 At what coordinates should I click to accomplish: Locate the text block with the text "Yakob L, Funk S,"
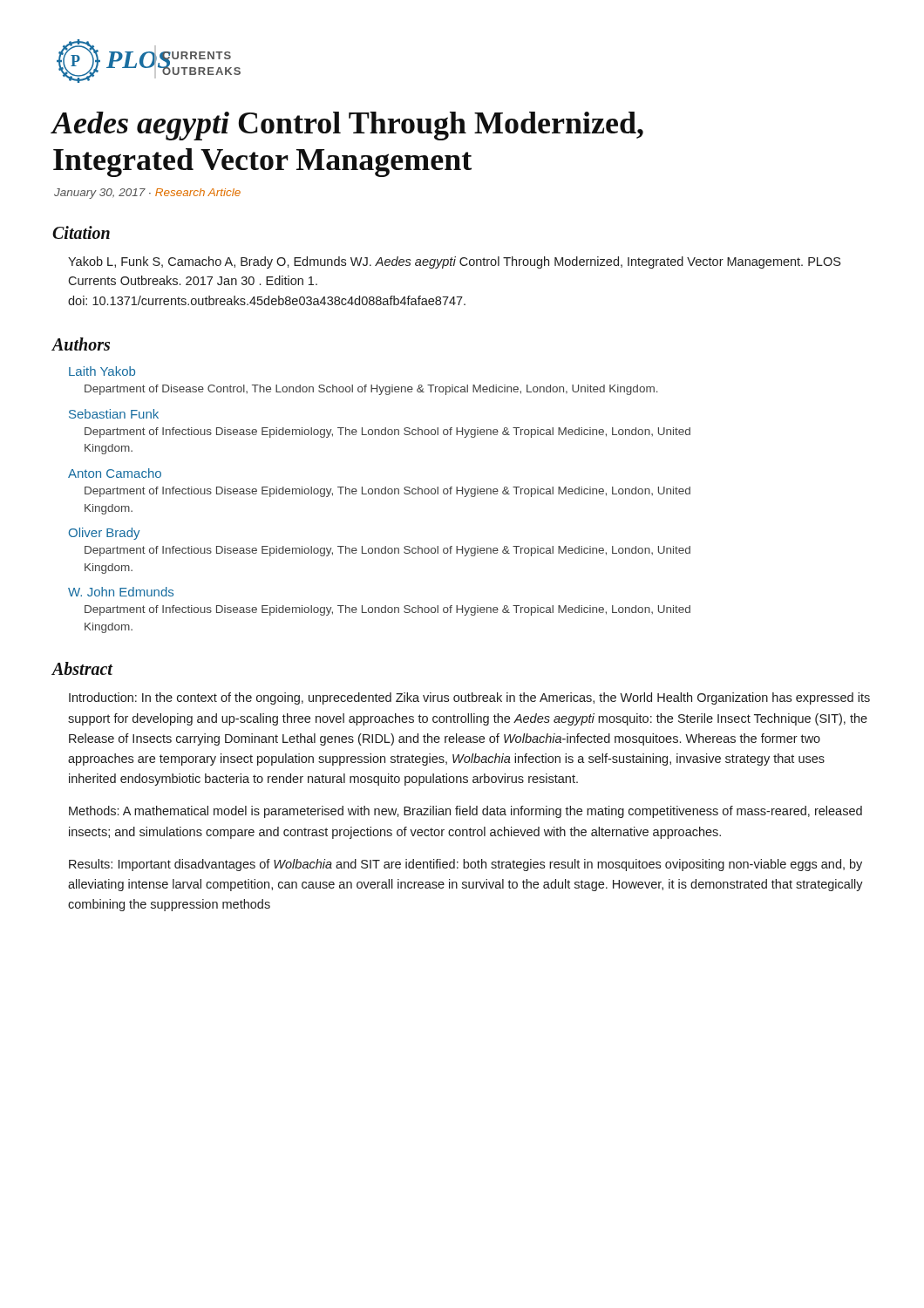[x=454, y=262]
